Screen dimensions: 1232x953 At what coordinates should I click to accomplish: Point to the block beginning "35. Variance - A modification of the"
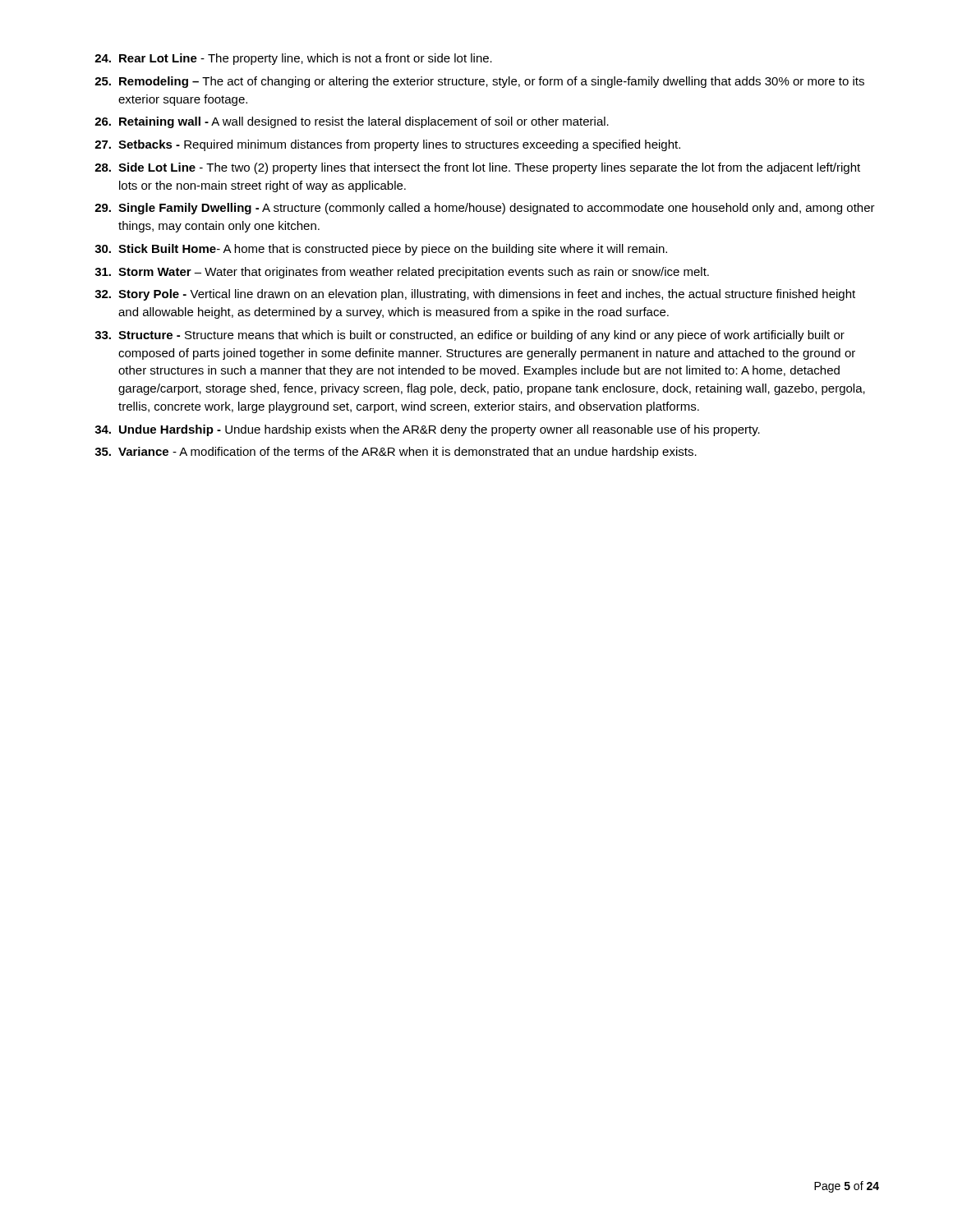click(476, 452)
